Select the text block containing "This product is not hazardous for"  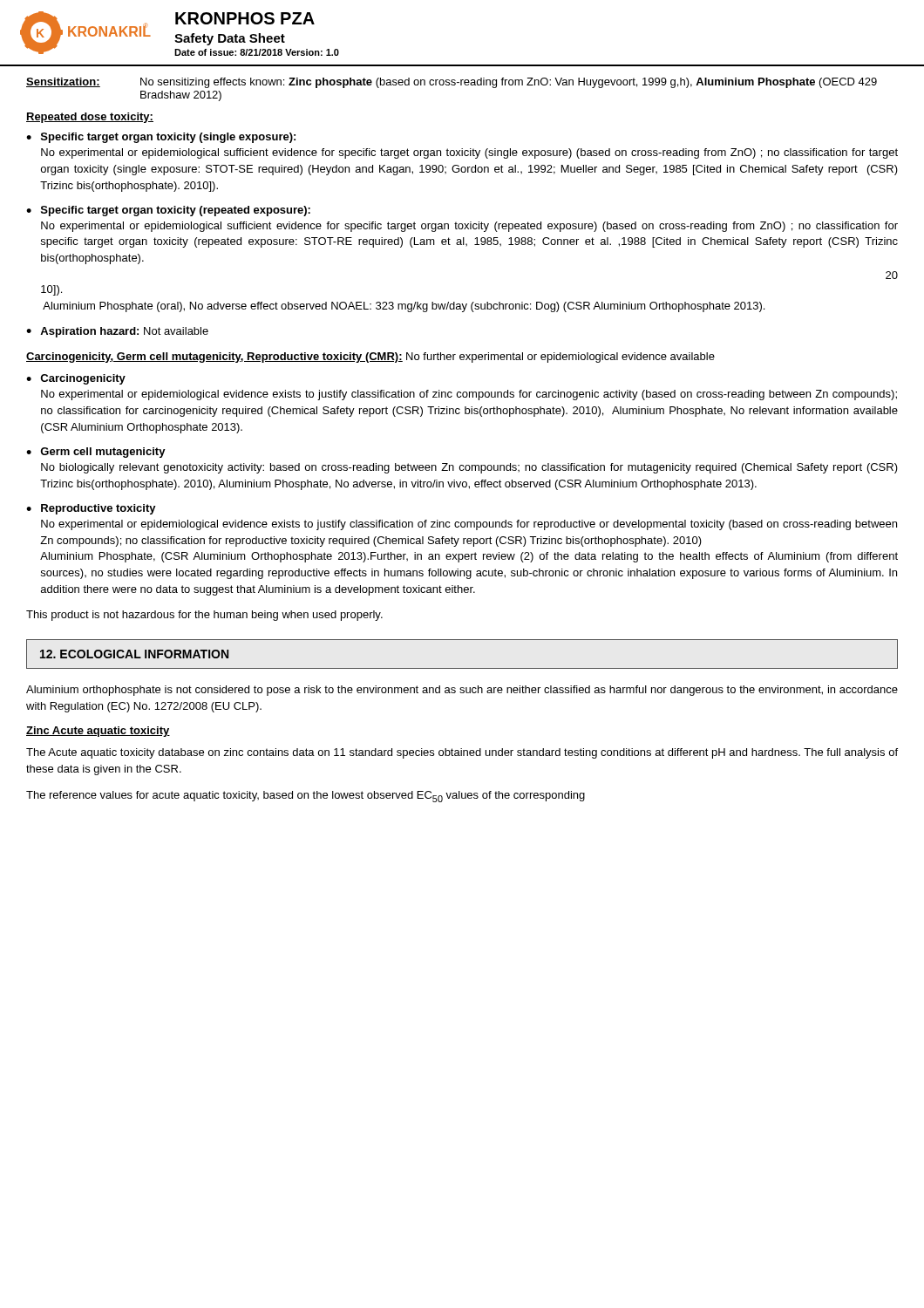[x=205, y=614]
